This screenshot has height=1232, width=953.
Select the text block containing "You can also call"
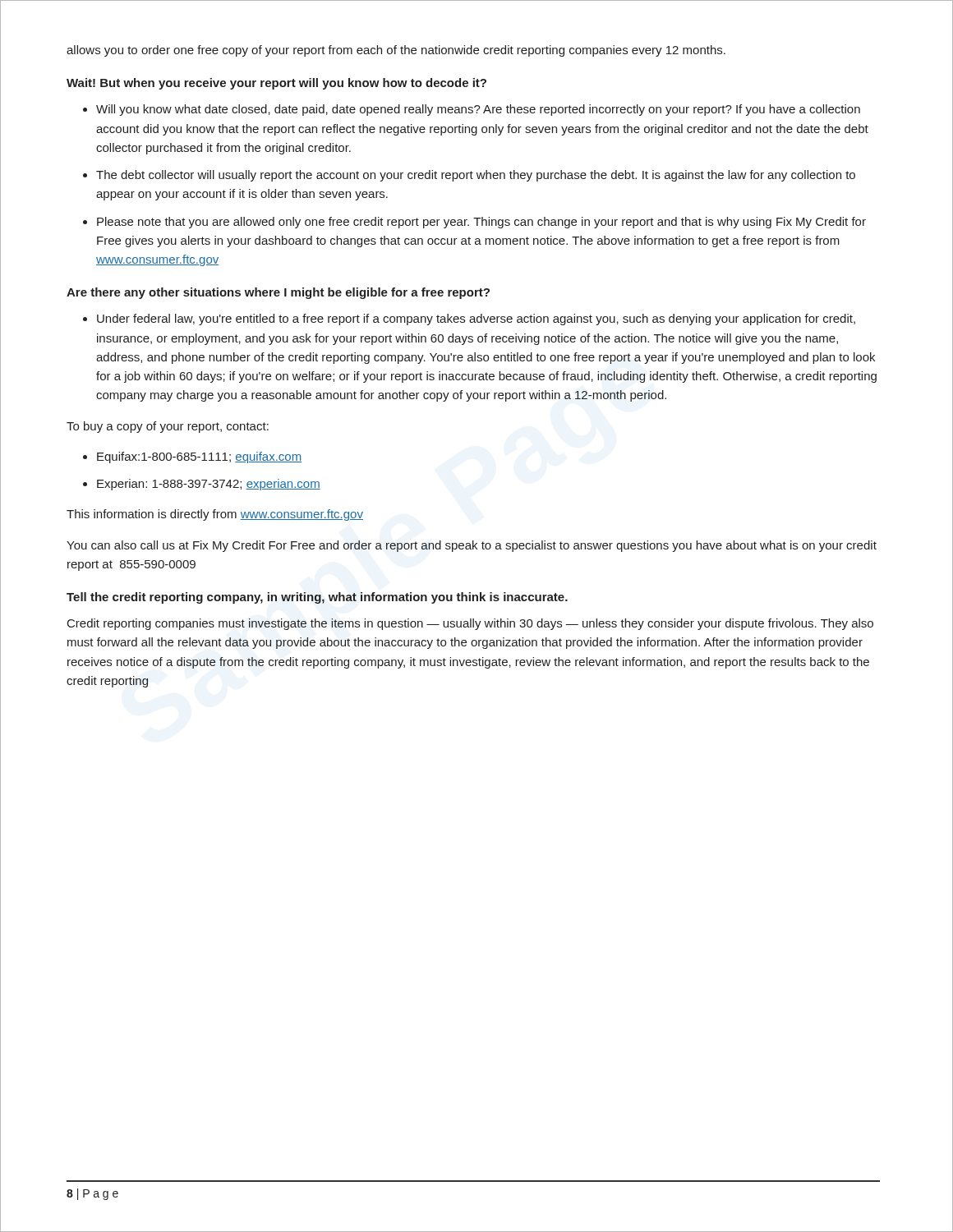[x=472, y=554]
